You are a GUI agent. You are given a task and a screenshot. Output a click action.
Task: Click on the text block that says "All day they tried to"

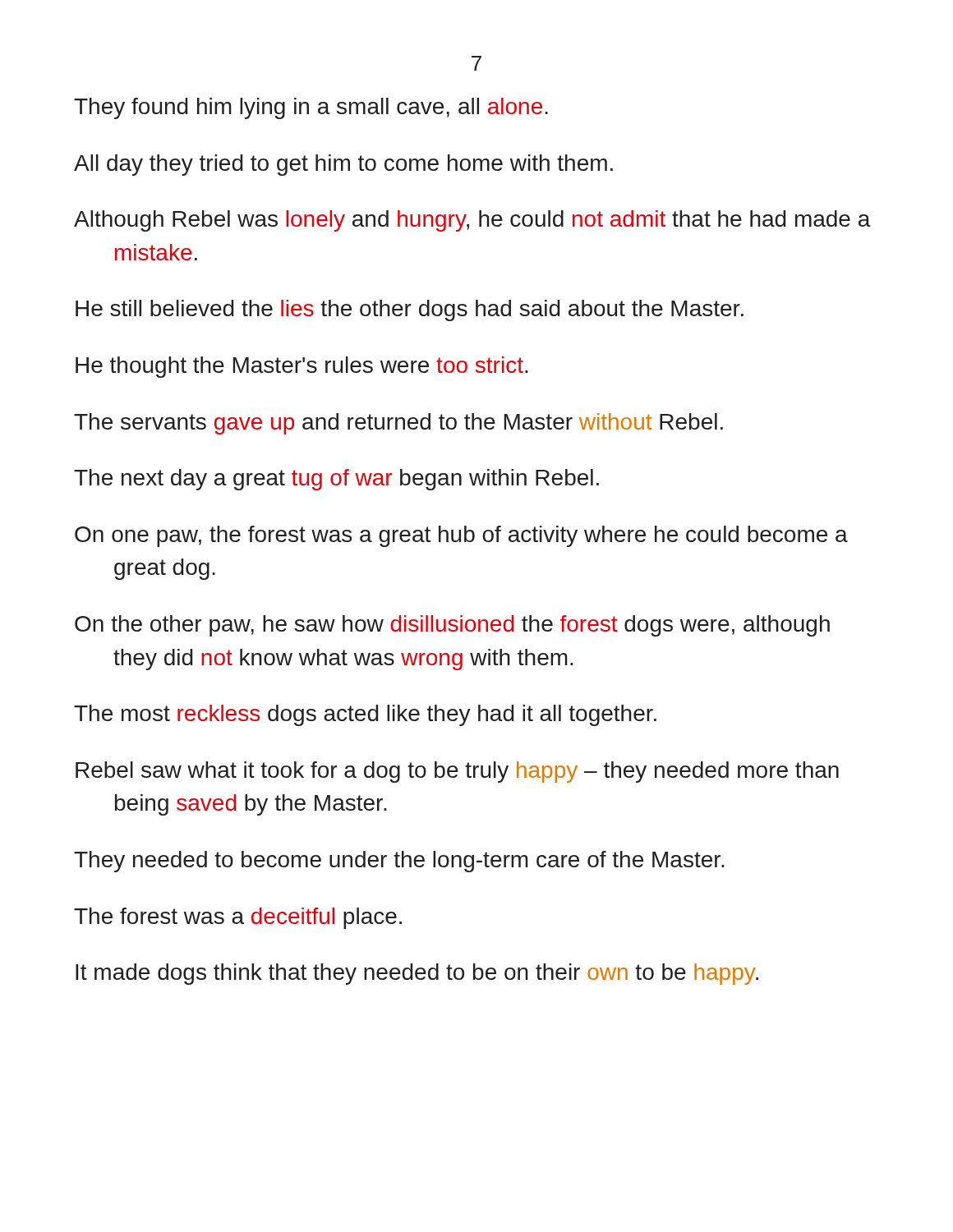344,163
